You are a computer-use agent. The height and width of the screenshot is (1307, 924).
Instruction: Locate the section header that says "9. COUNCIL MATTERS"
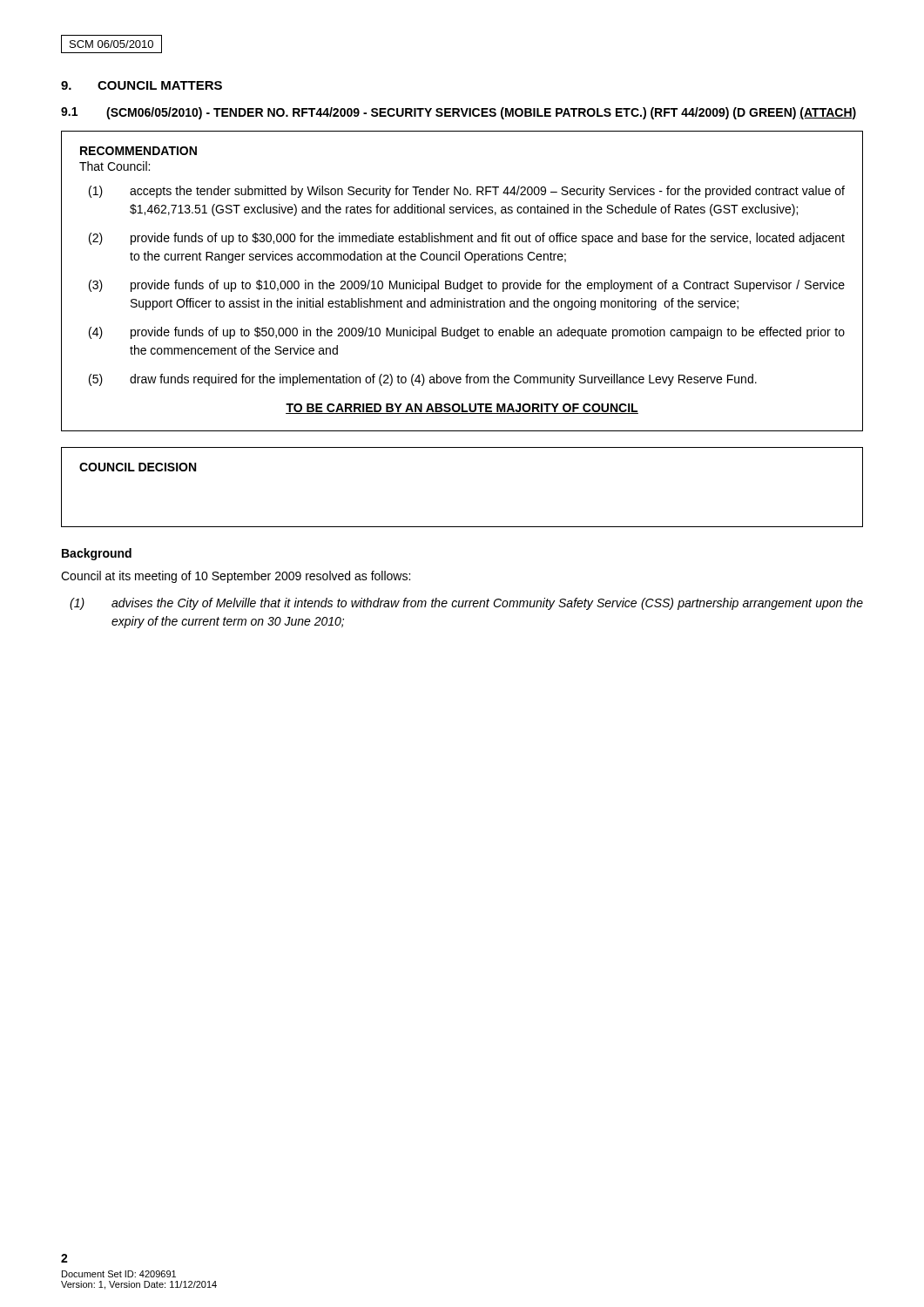tap(142, 85)
